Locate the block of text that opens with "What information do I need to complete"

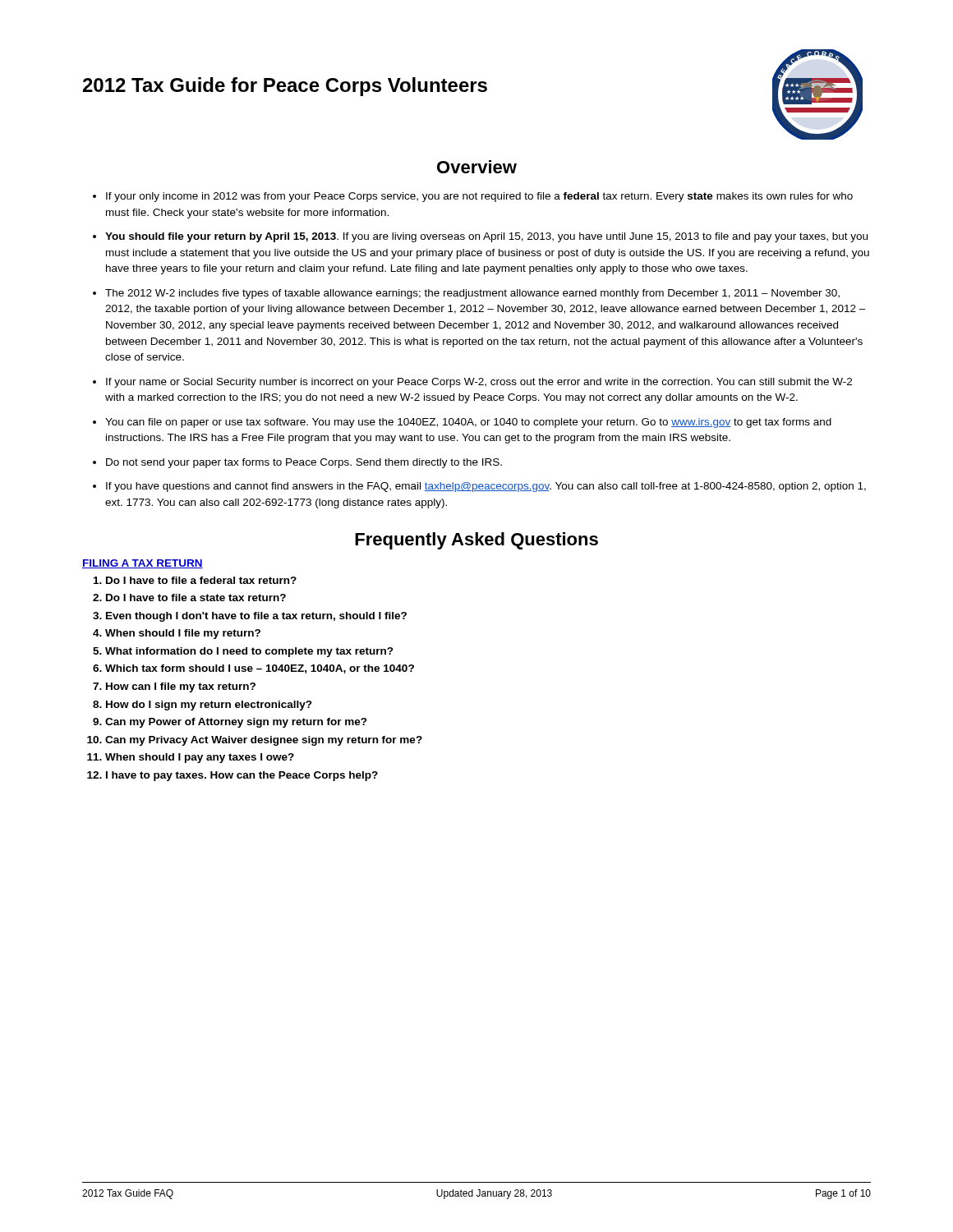pyautogui.click(x=249, y=651)
